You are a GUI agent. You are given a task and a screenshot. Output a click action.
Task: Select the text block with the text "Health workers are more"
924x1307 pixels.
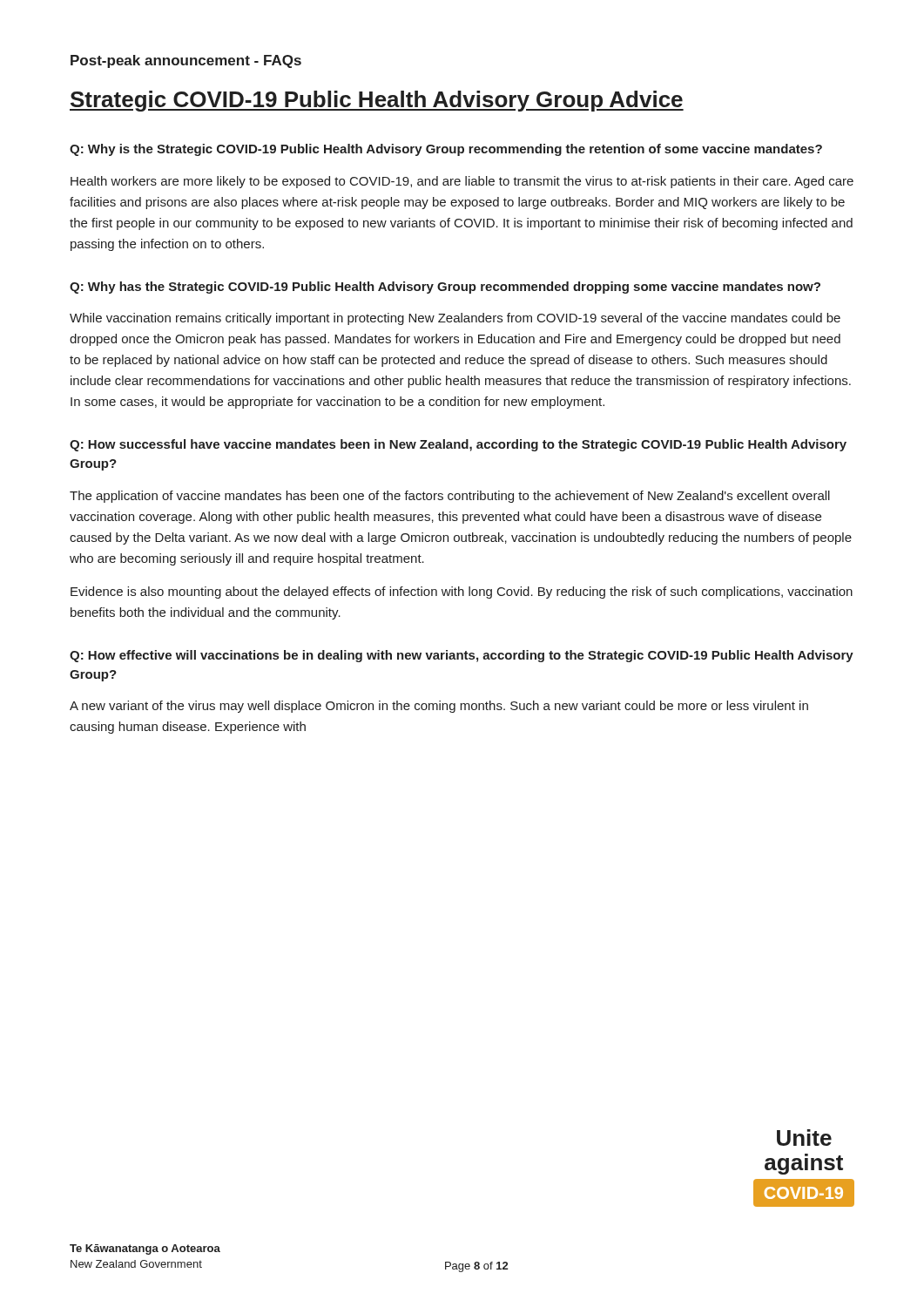click(x=462, y=212)
